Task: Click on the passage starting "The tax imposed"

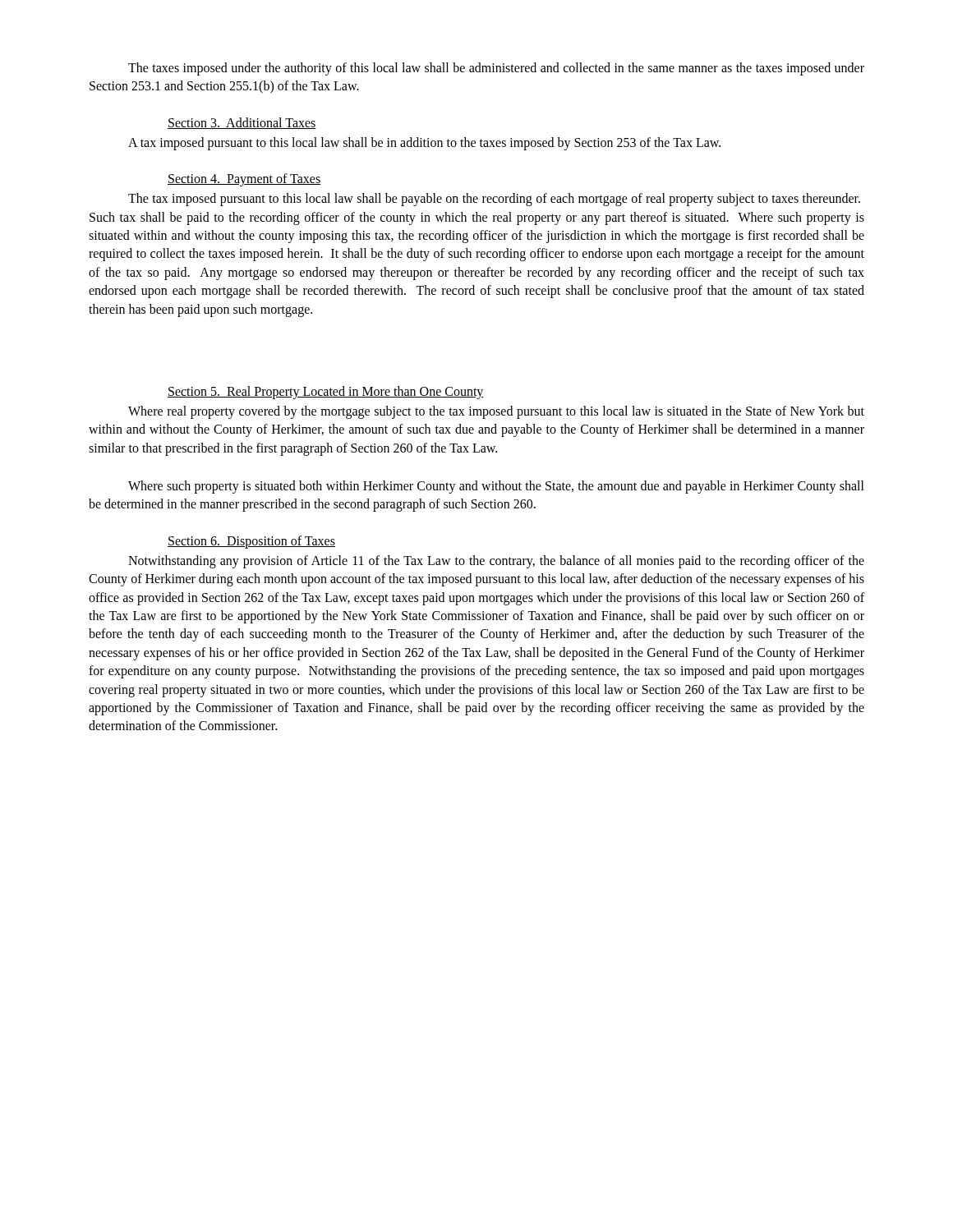Action: [x=476, y=254]
